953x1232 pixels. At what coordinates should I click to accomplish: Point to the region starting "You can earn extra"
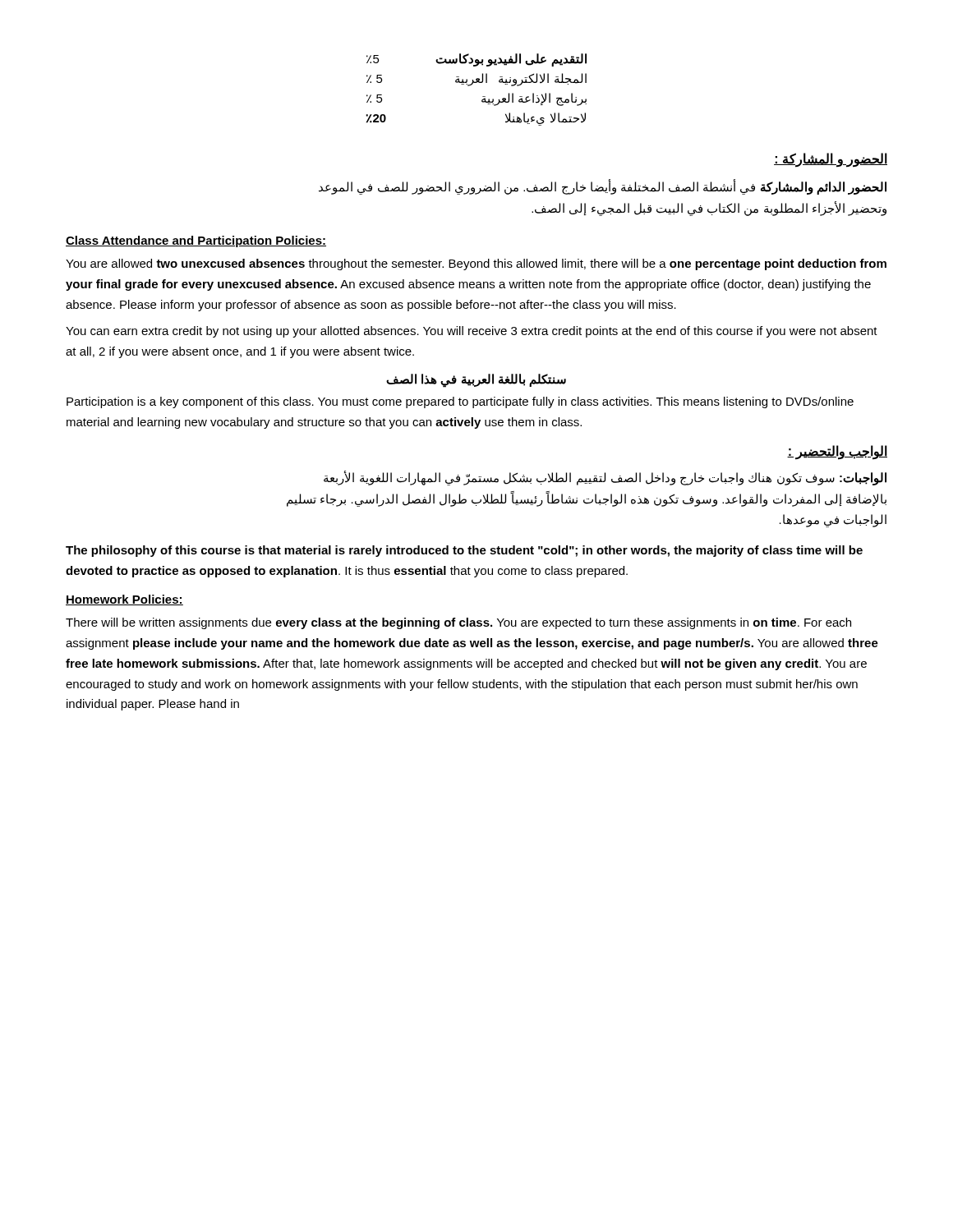(471, 341)
